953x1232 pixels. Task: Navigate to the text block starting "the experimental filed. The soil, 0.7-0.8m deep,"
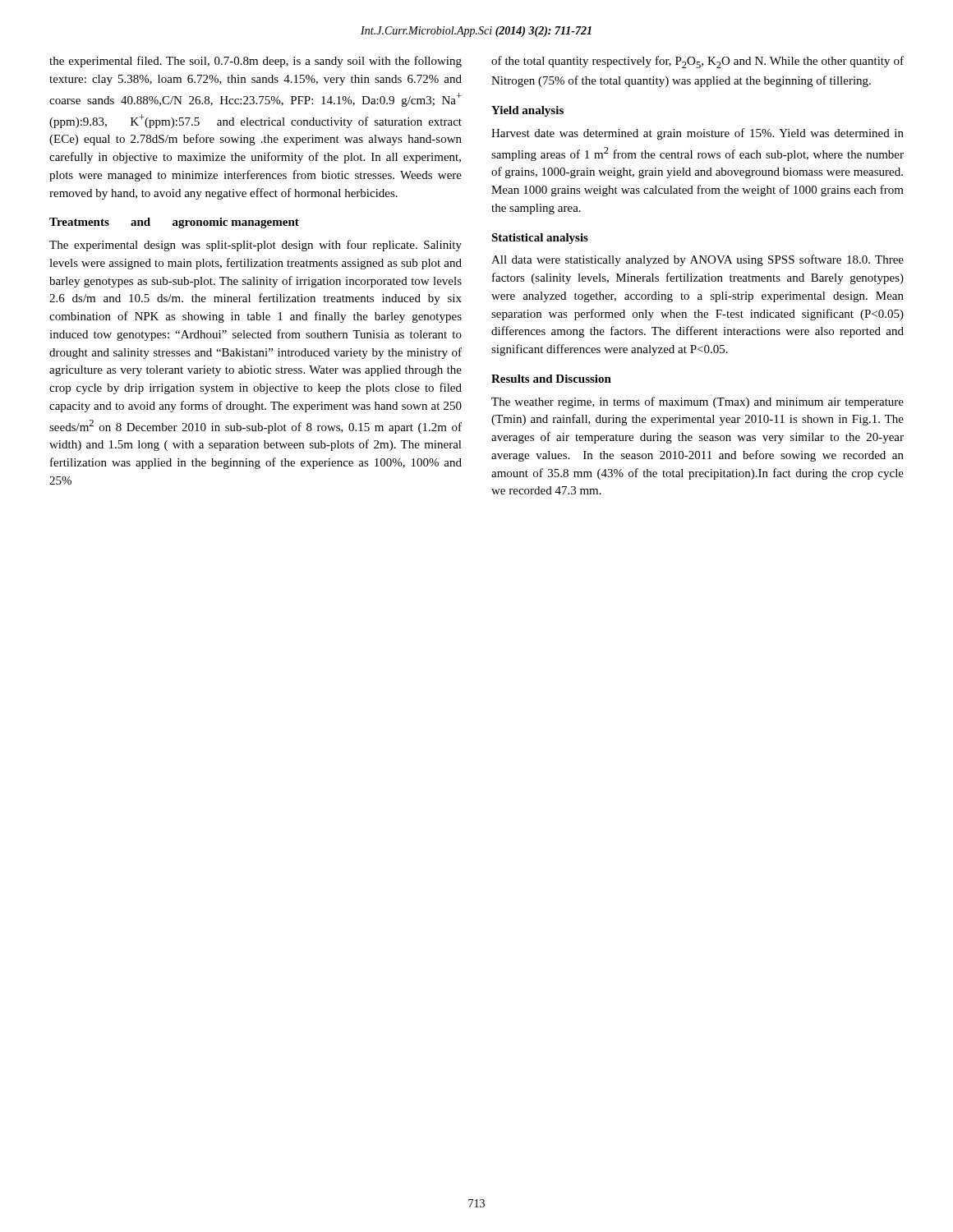pos(255,128)
